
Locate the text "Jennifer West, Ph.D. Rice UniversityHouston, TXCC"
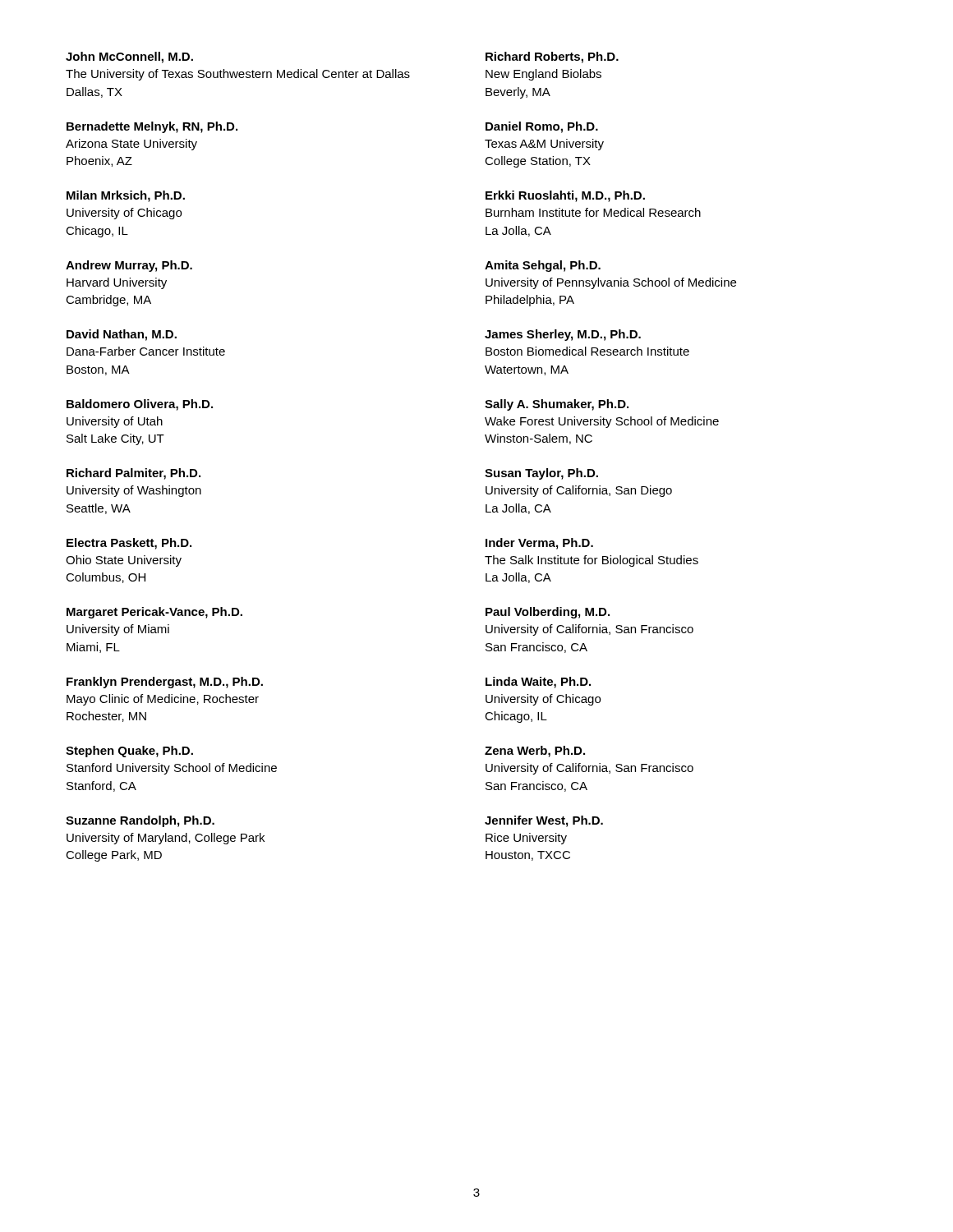click(x=544, y=821)
